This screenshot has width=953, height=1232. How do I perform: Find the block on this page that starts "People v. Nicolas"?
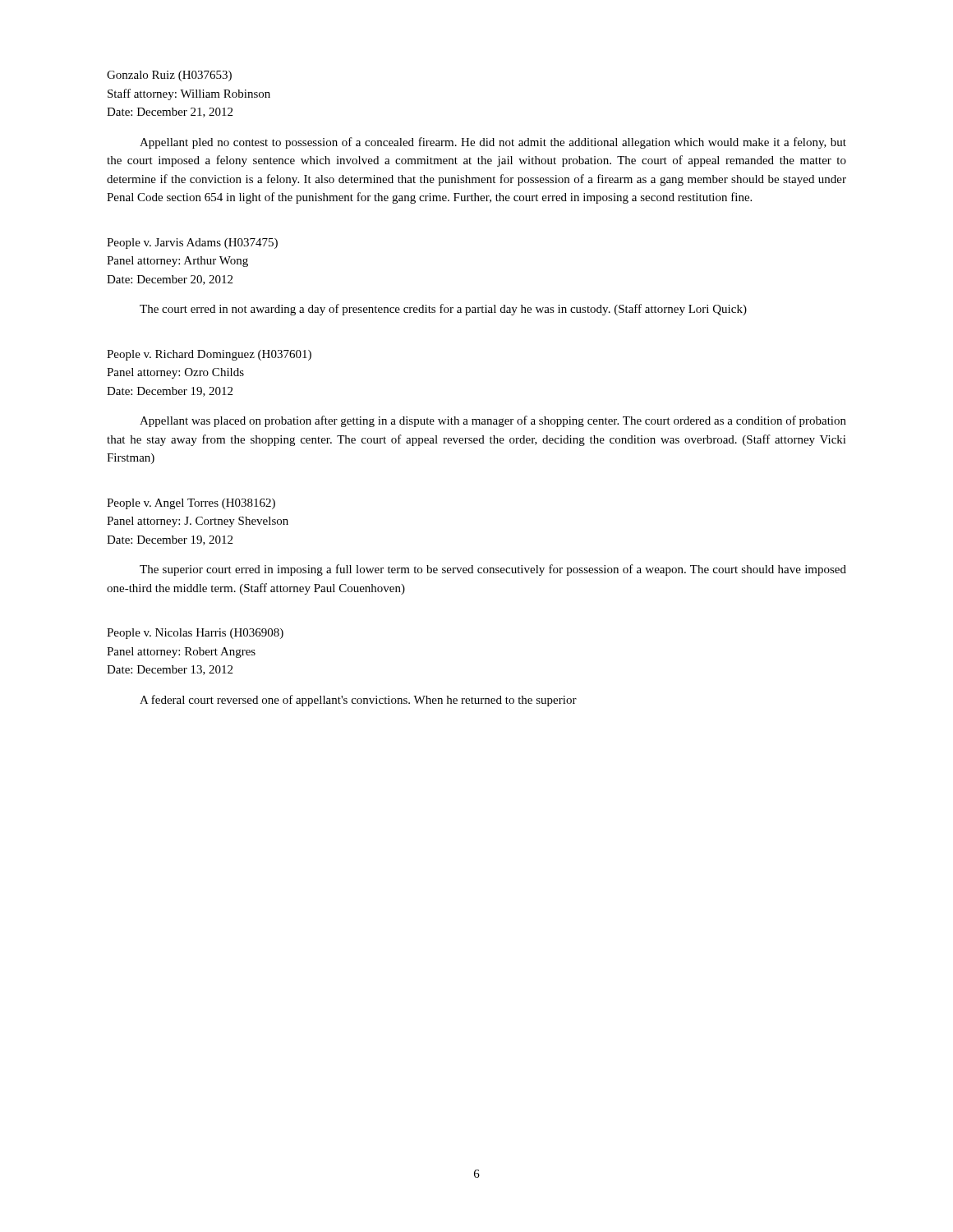[195, 634]
